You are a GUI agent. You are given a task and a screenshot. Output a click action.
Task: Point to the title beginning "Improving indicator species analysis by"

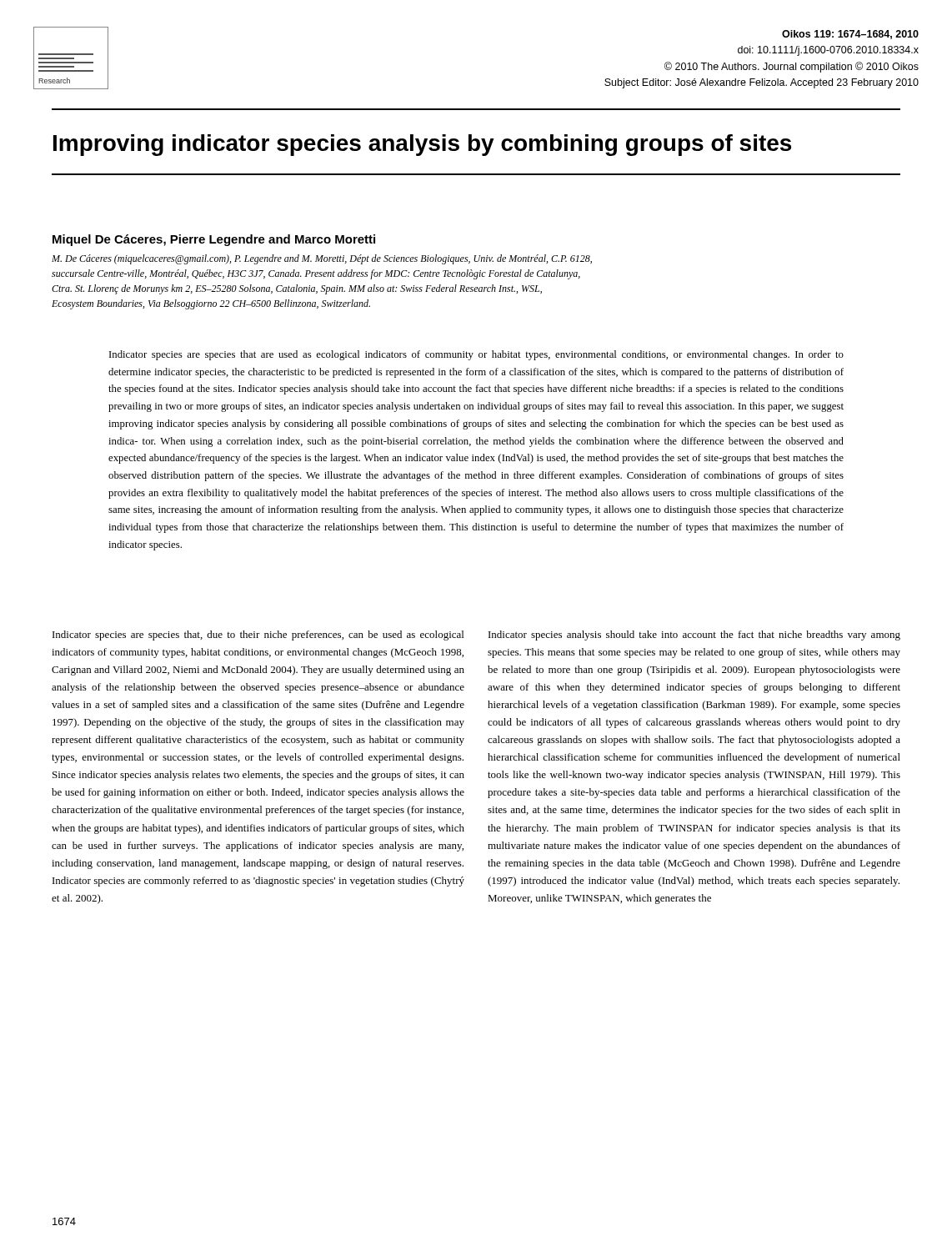pyautogui.click(x=422, y=143)
